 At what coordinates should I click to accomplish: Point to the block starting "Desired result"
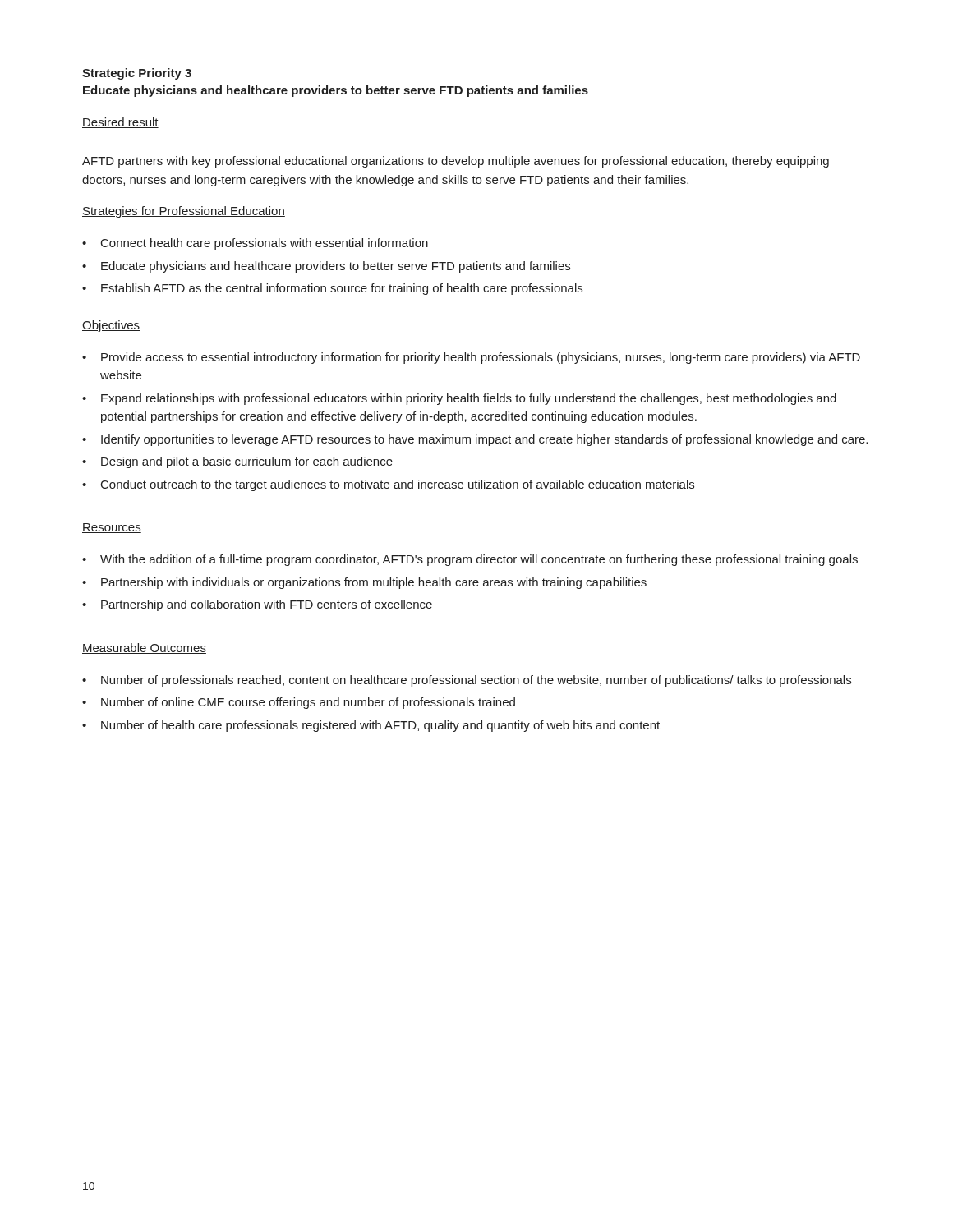point(120,122)
